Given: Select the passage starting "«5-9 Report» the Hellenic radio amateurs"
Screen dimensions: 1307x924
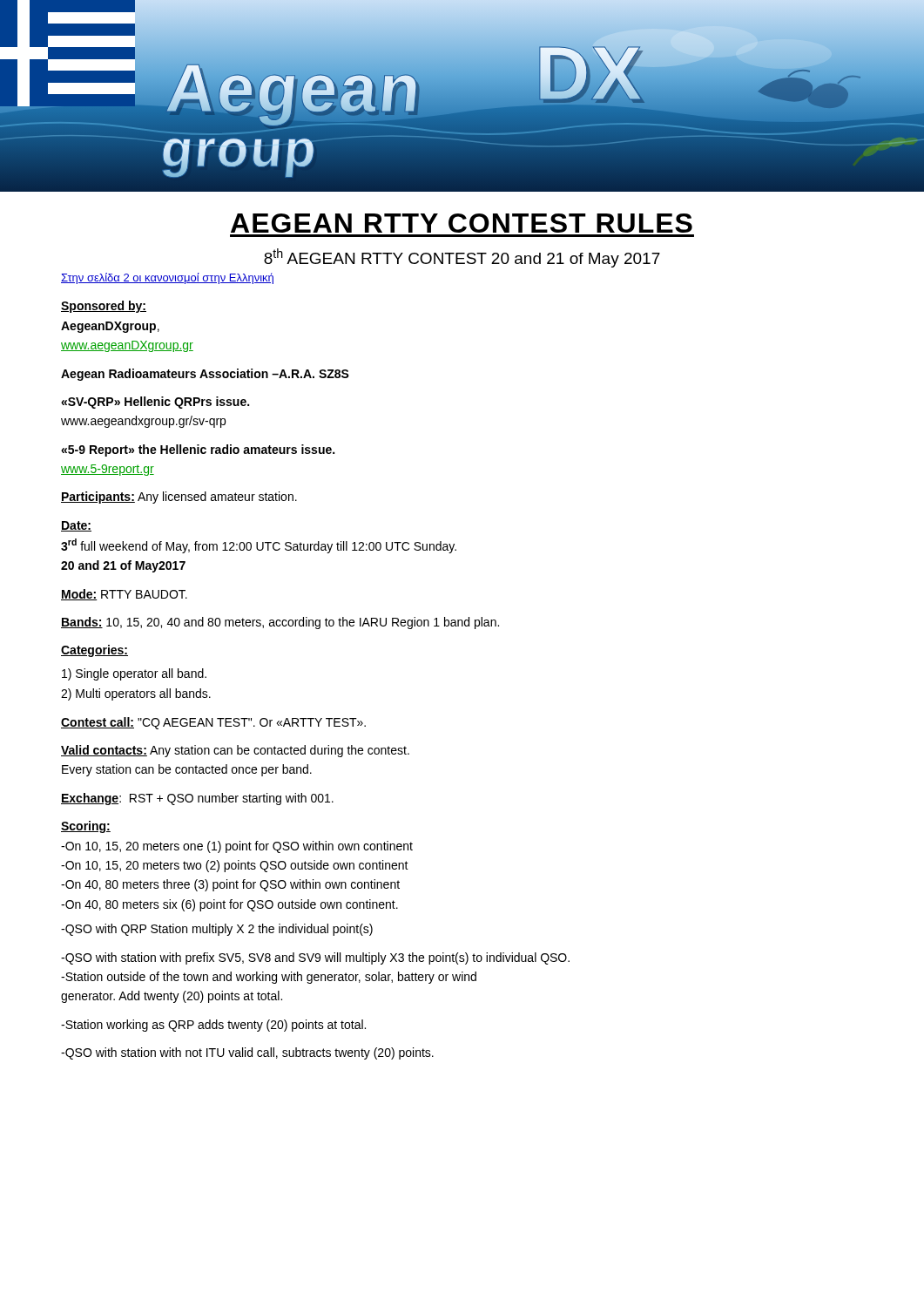Looking at the screenshot, I should click(198, 459).
